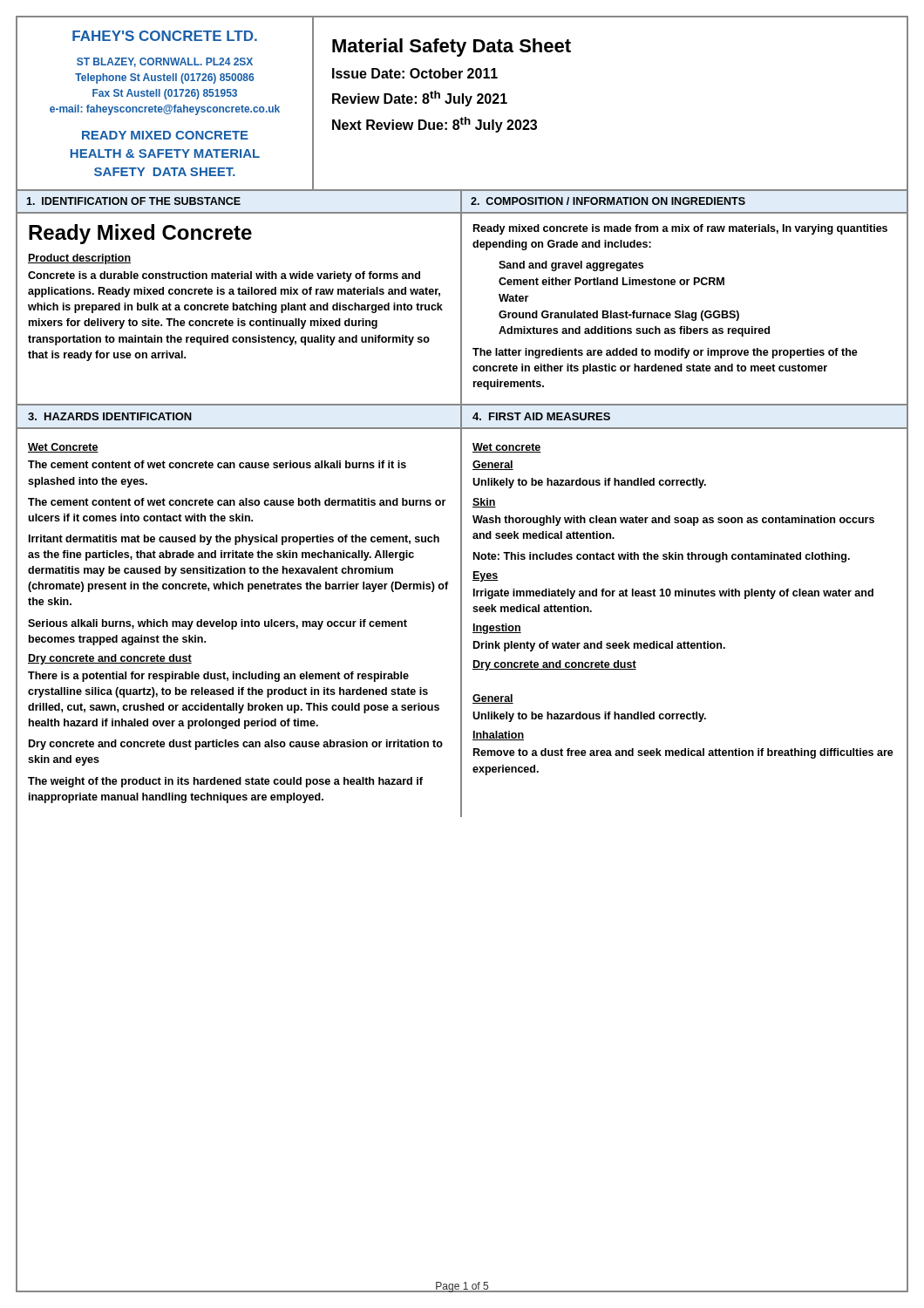Locate the text block containing "Irrigate immediately and for at least"
924x1308 pixels.
(673, 601)
